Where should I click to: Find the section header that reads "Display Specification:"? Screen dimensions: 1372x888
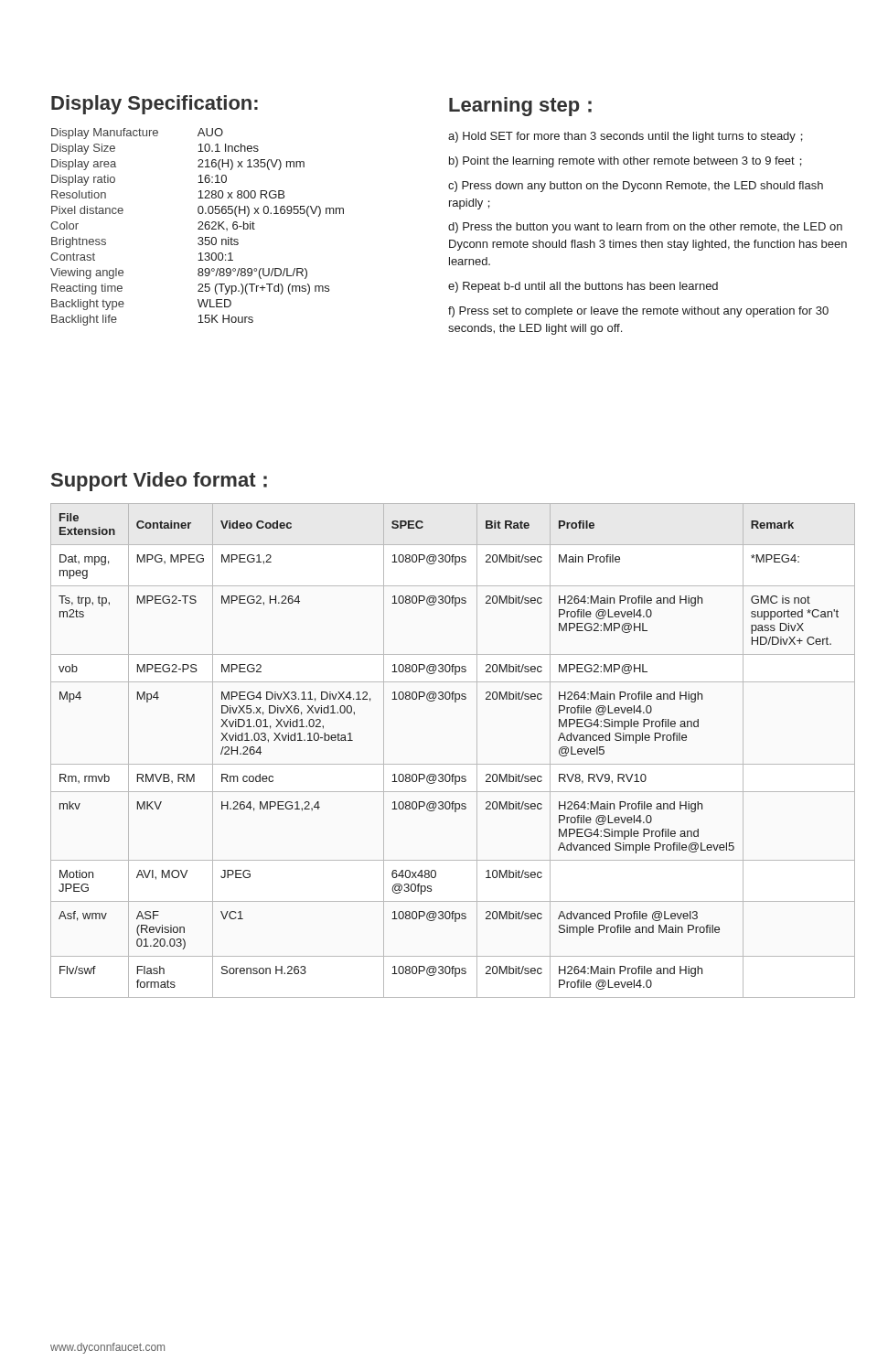(x=155, y=103)
